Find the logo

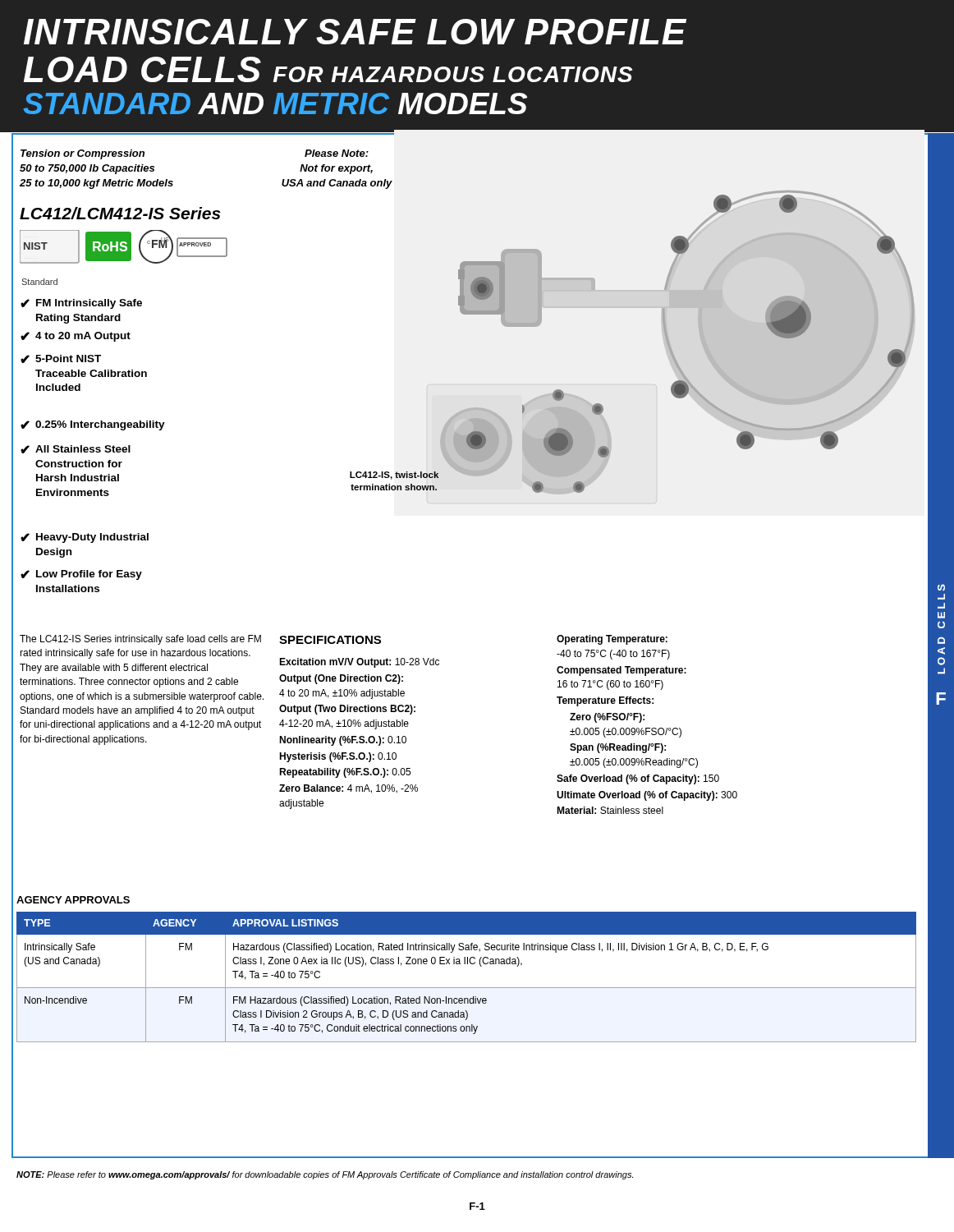(x=139, y=258)
